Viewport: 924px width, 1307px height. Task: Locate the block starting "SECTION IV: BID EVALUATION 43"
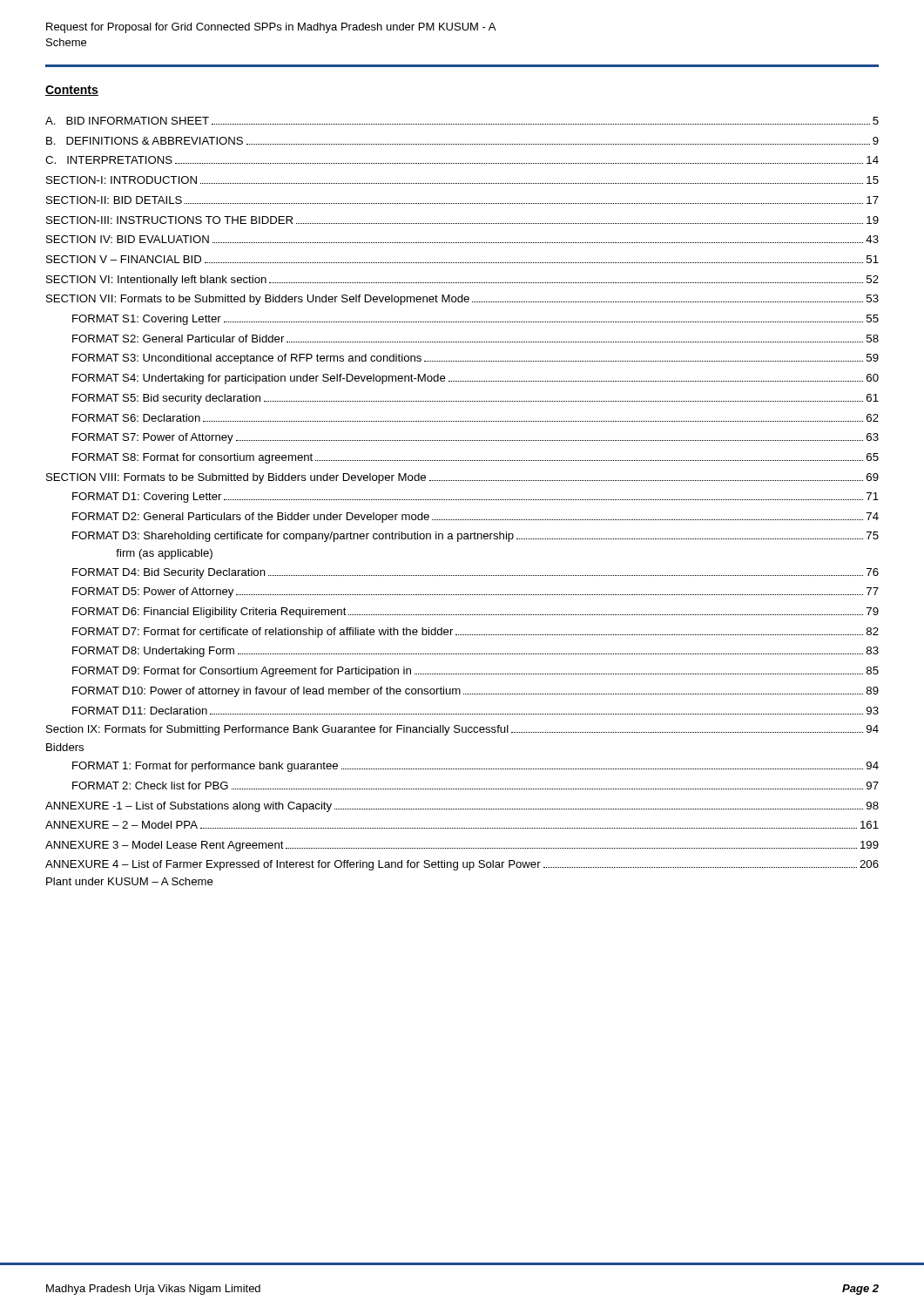pos(462,240)
